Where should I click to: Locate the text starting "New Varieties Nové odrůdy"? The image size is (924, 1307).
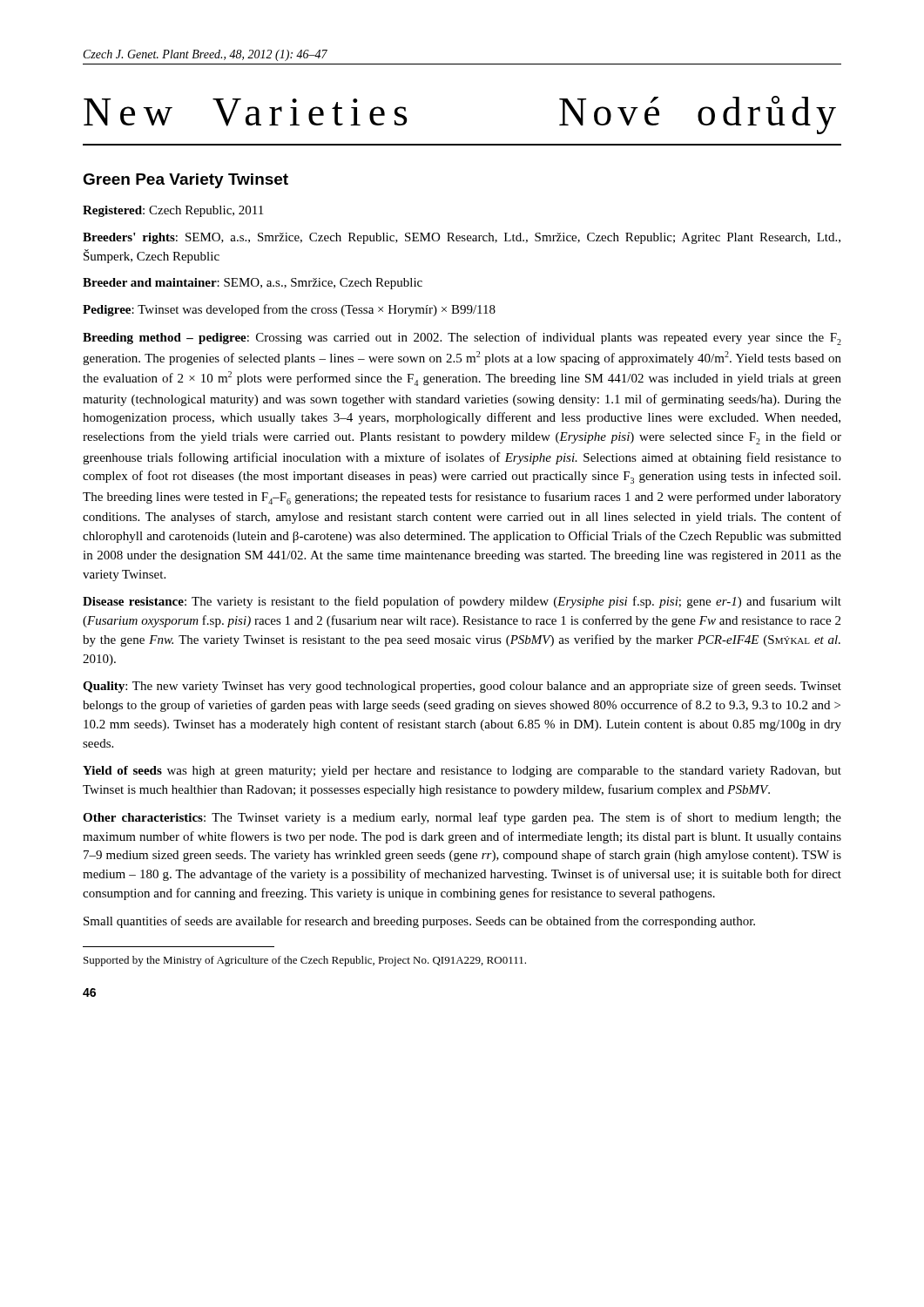point(128,115)
